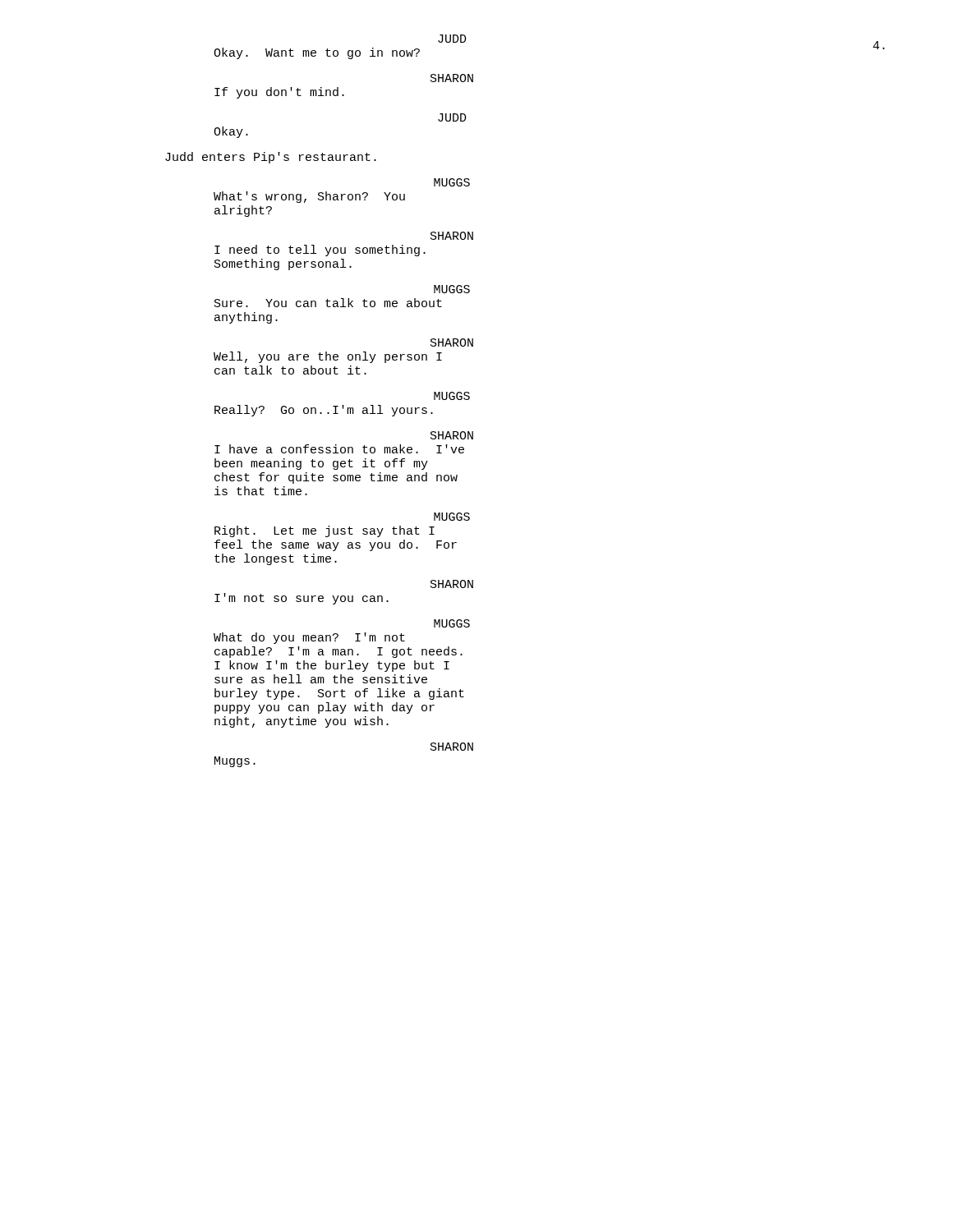Find the block starting "SHARON I need to tell you something.Something personal."

[x=452, y=236]
